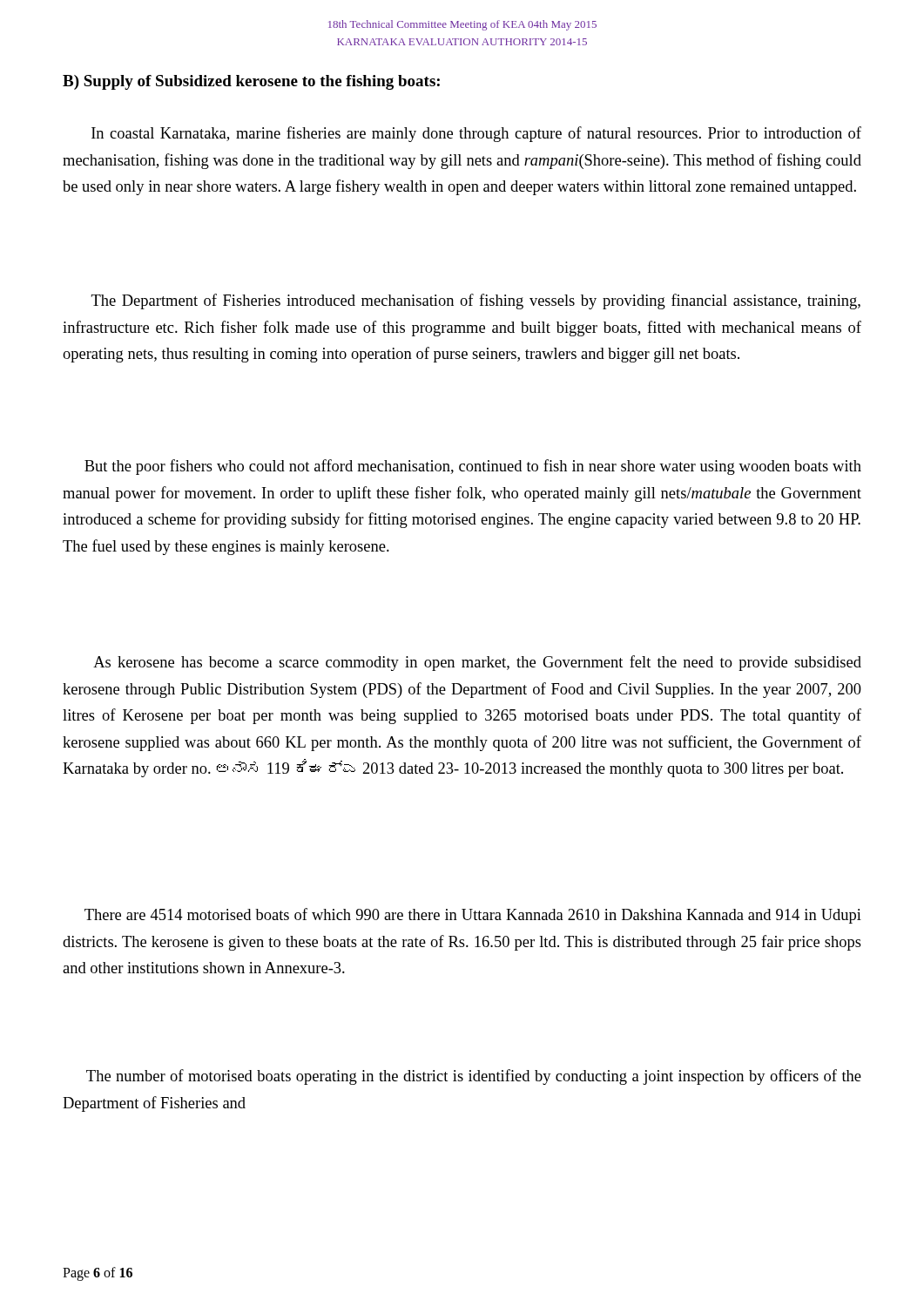The image size is (924, 1307).
Task: Click the passage that begins "The number of motorised"
Action: pyautogui.click(x=462, y=1089)
